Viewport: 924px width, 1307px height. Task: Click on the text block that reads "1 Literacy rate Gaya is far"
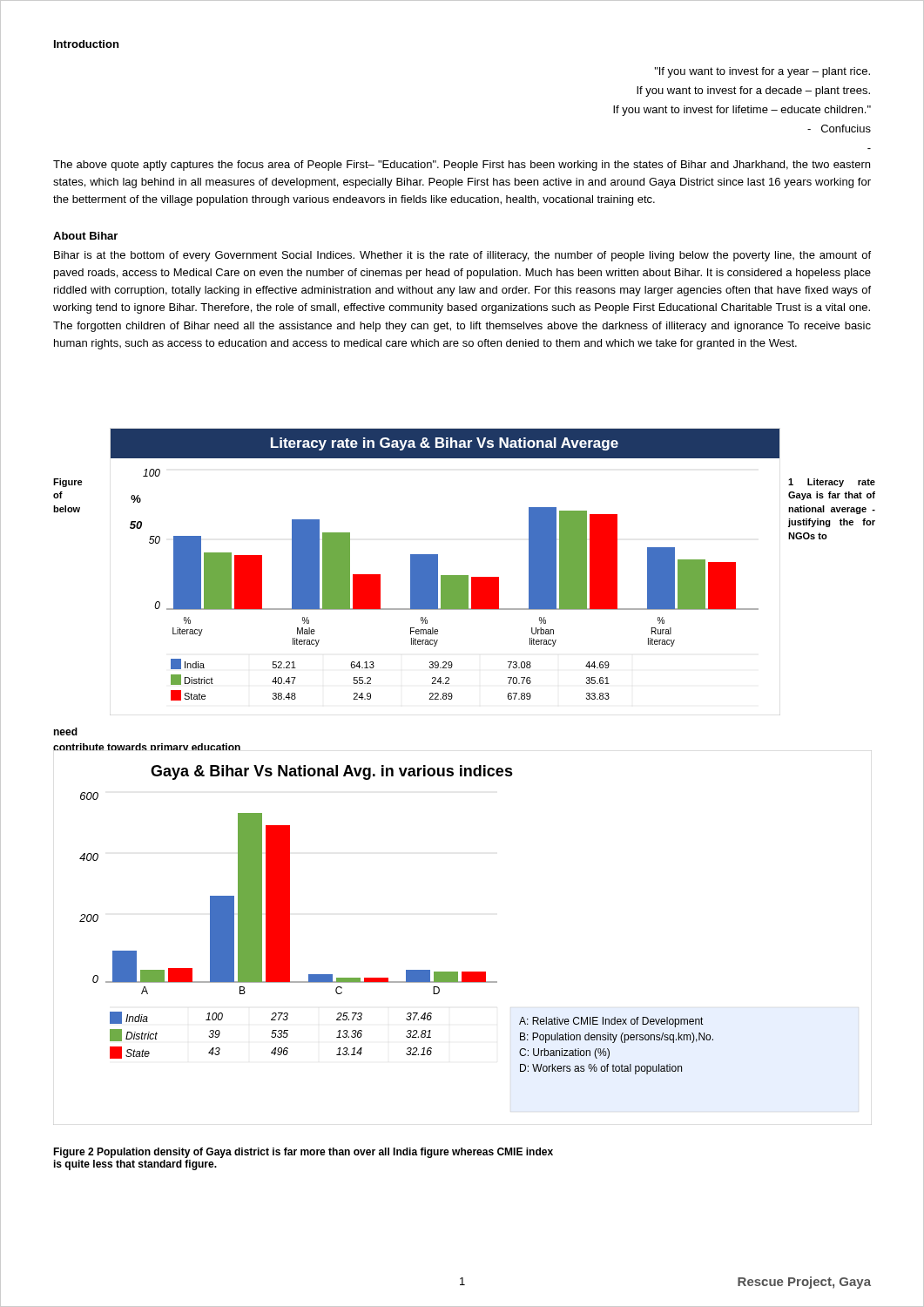click(832, 509)
